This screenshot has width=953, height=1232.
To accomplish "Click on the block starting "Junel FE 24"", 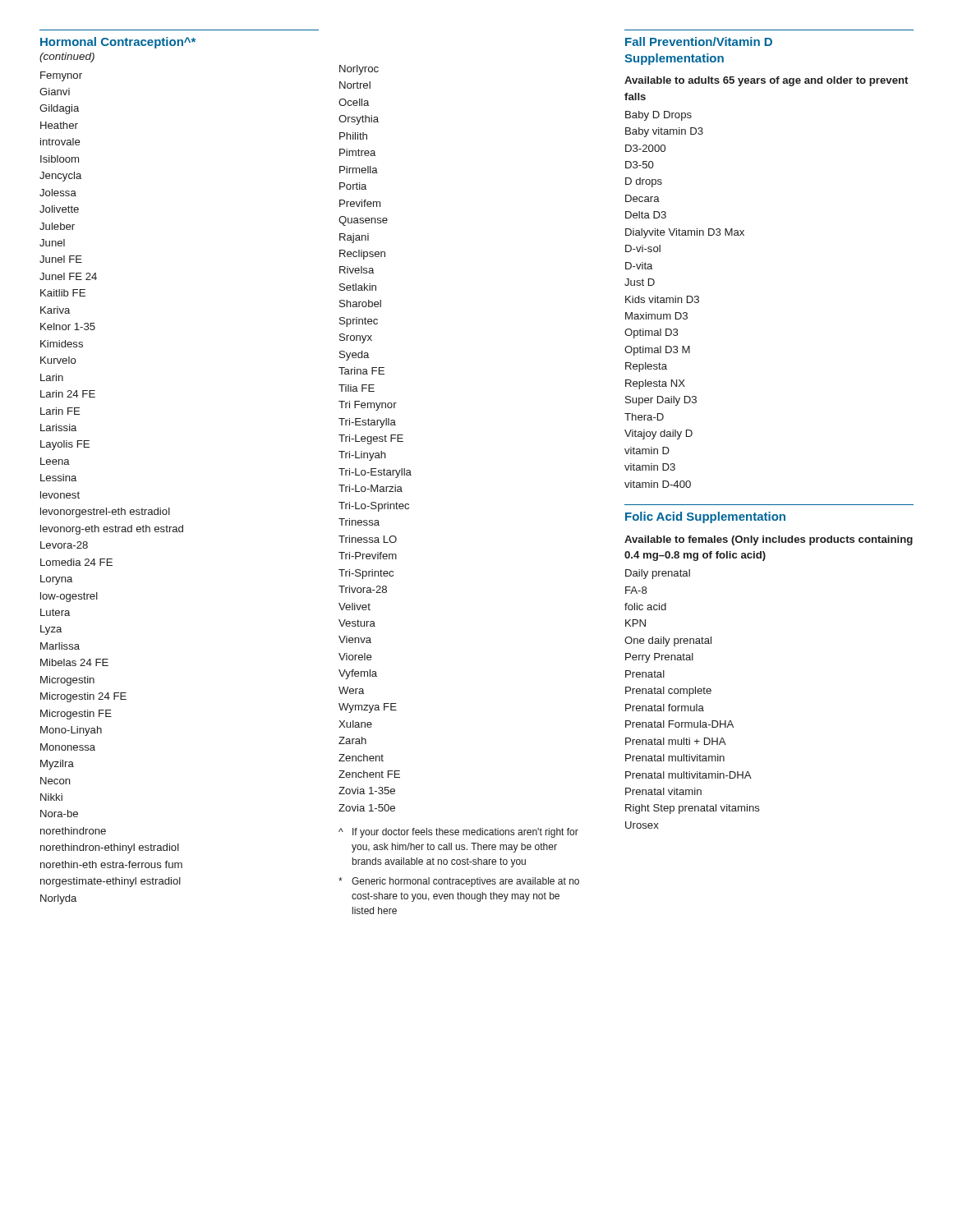I will [68, 276].
